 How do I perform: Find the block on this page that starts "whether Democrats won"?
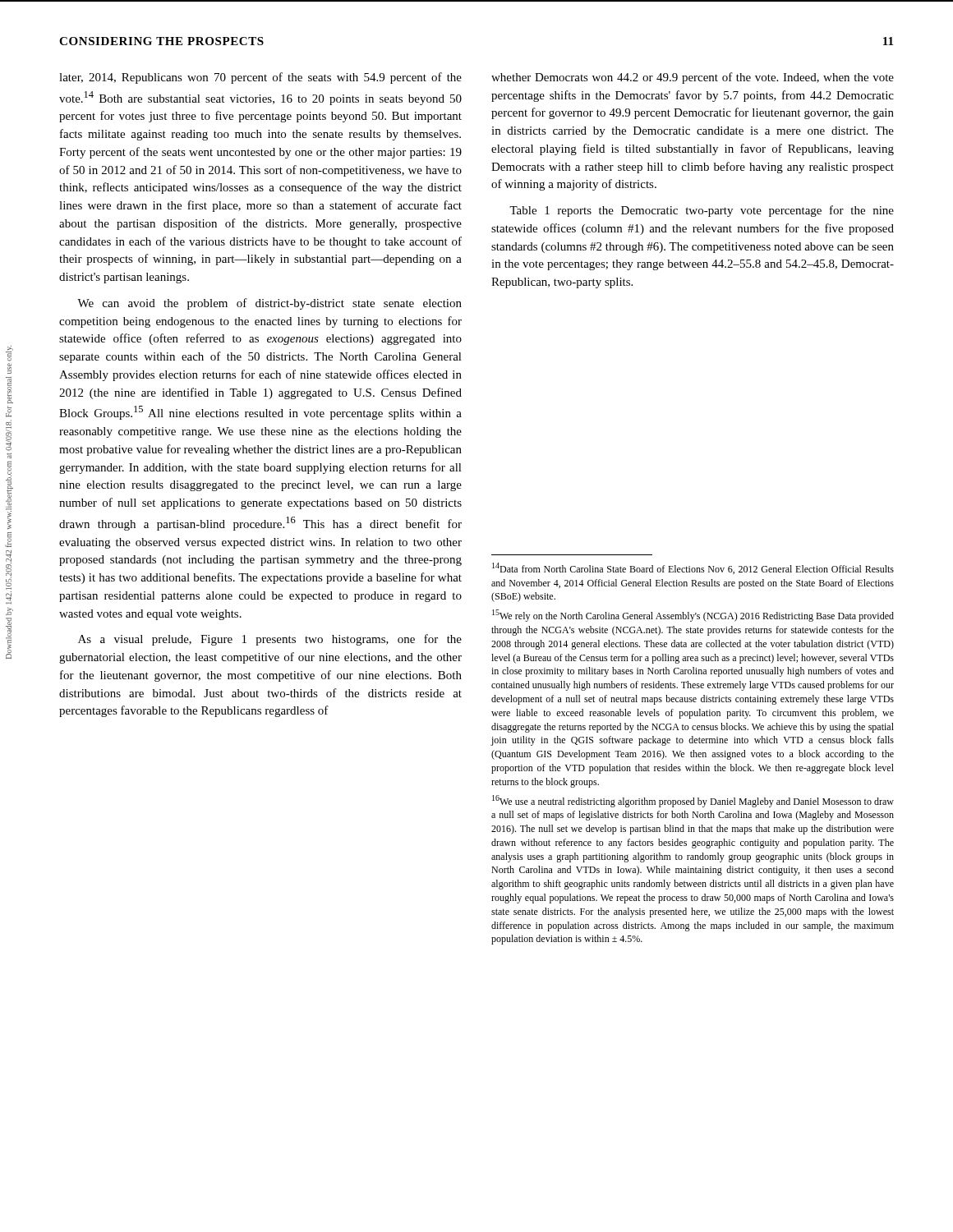point(693,131)
